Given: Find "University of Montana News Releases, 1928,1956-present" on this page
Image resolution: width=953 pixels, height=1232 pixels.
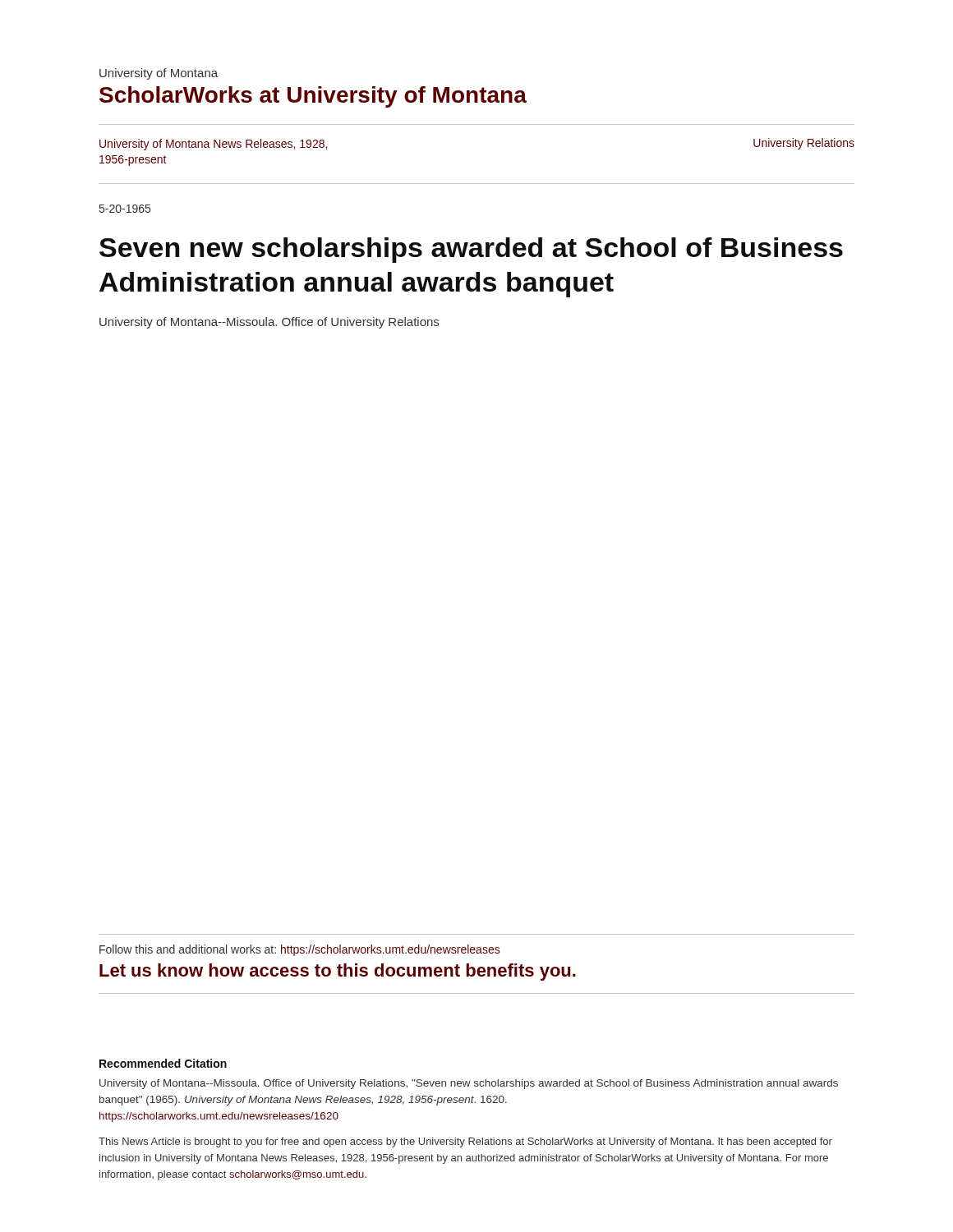Looking at the screenshot, I should pos(213,151).
